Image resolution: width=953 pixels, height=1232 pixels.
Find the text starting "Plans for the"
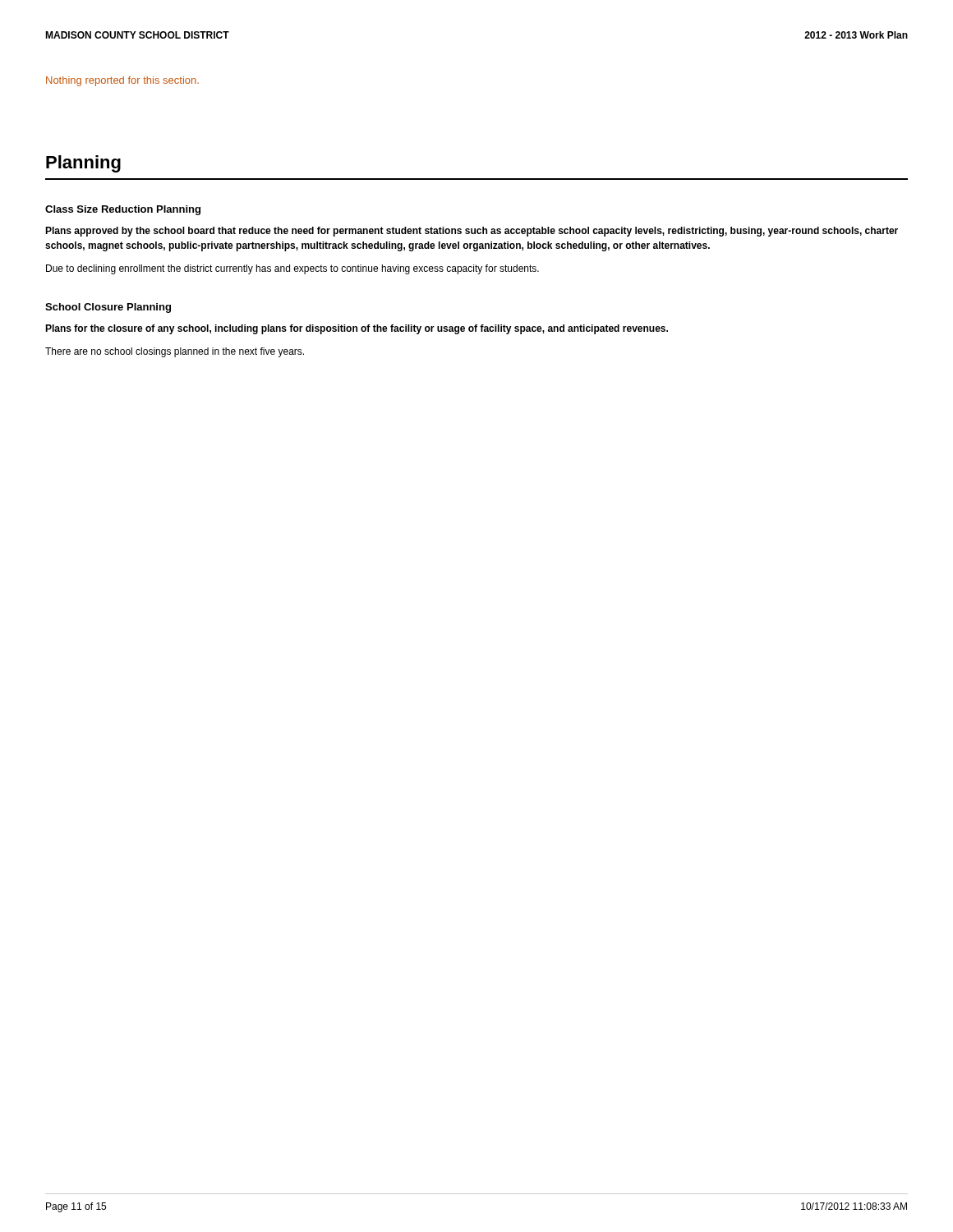pos(357,329)
